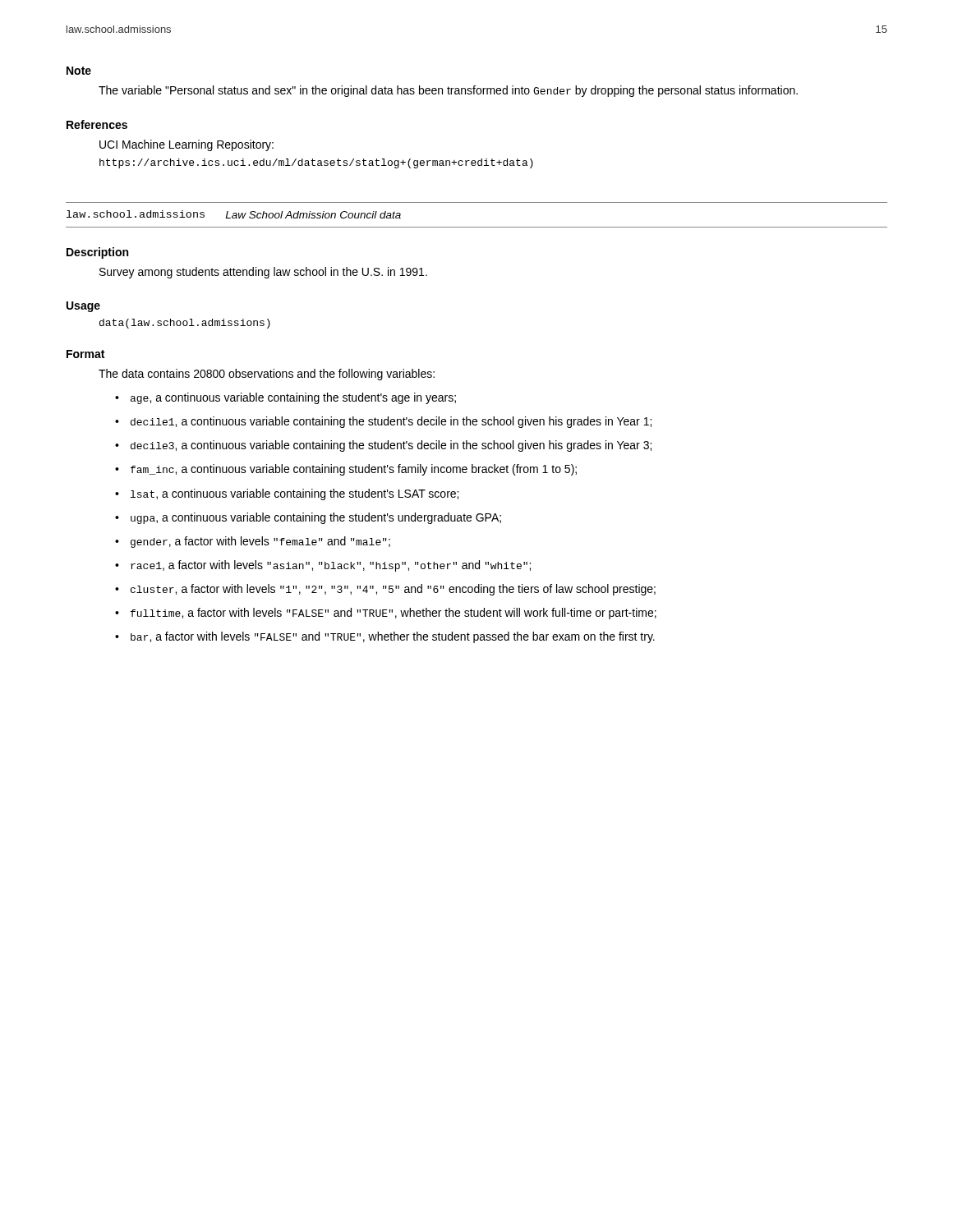This screenshot has width=953, height=1232.
Task: Point to the block beginning "gender, a factor with levels"
Action: pos(260,542)
